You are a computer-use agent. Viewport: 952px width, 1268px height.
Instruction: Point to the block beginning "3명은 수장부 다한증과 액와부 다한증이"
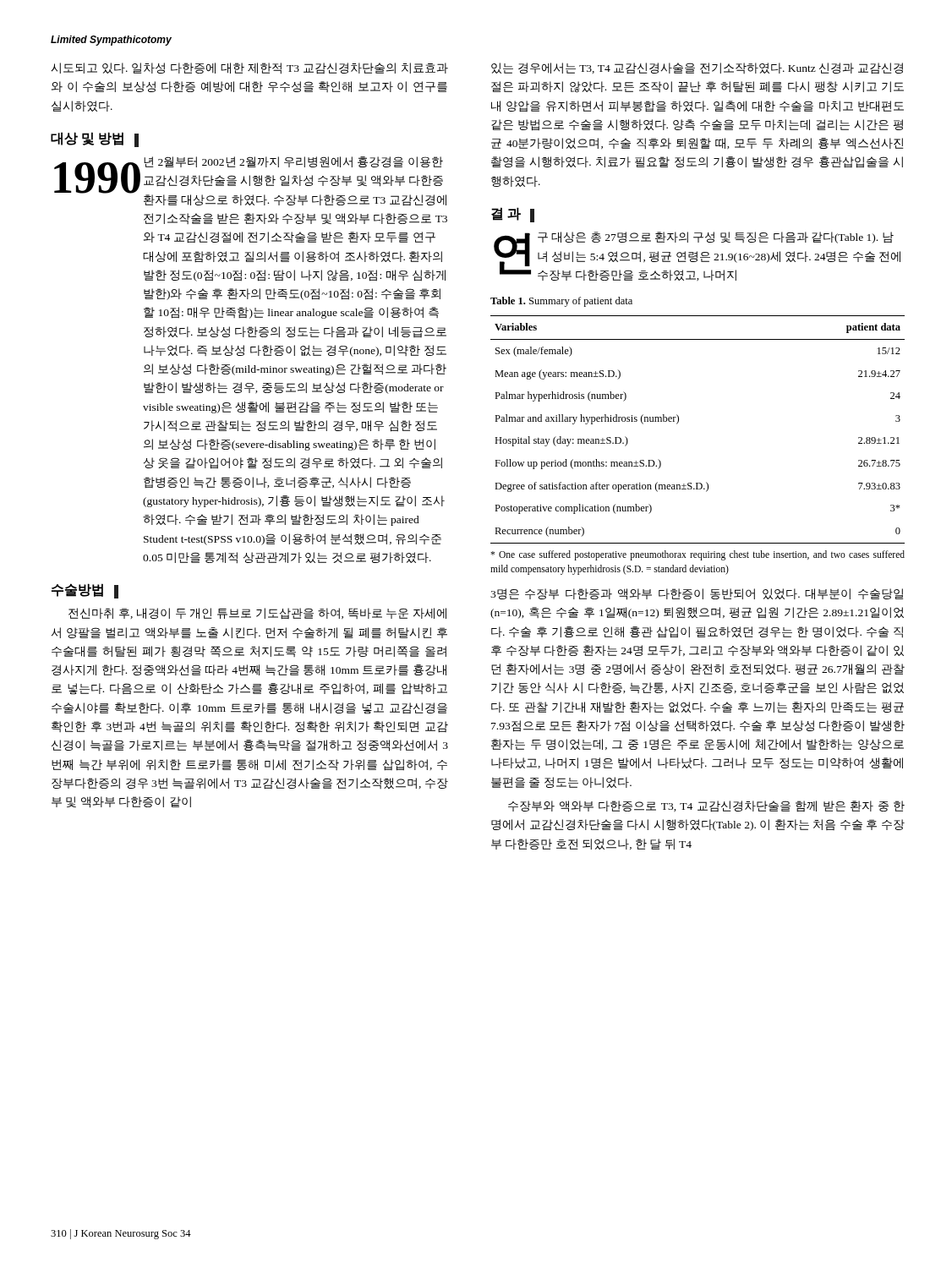tap(698, 719)
